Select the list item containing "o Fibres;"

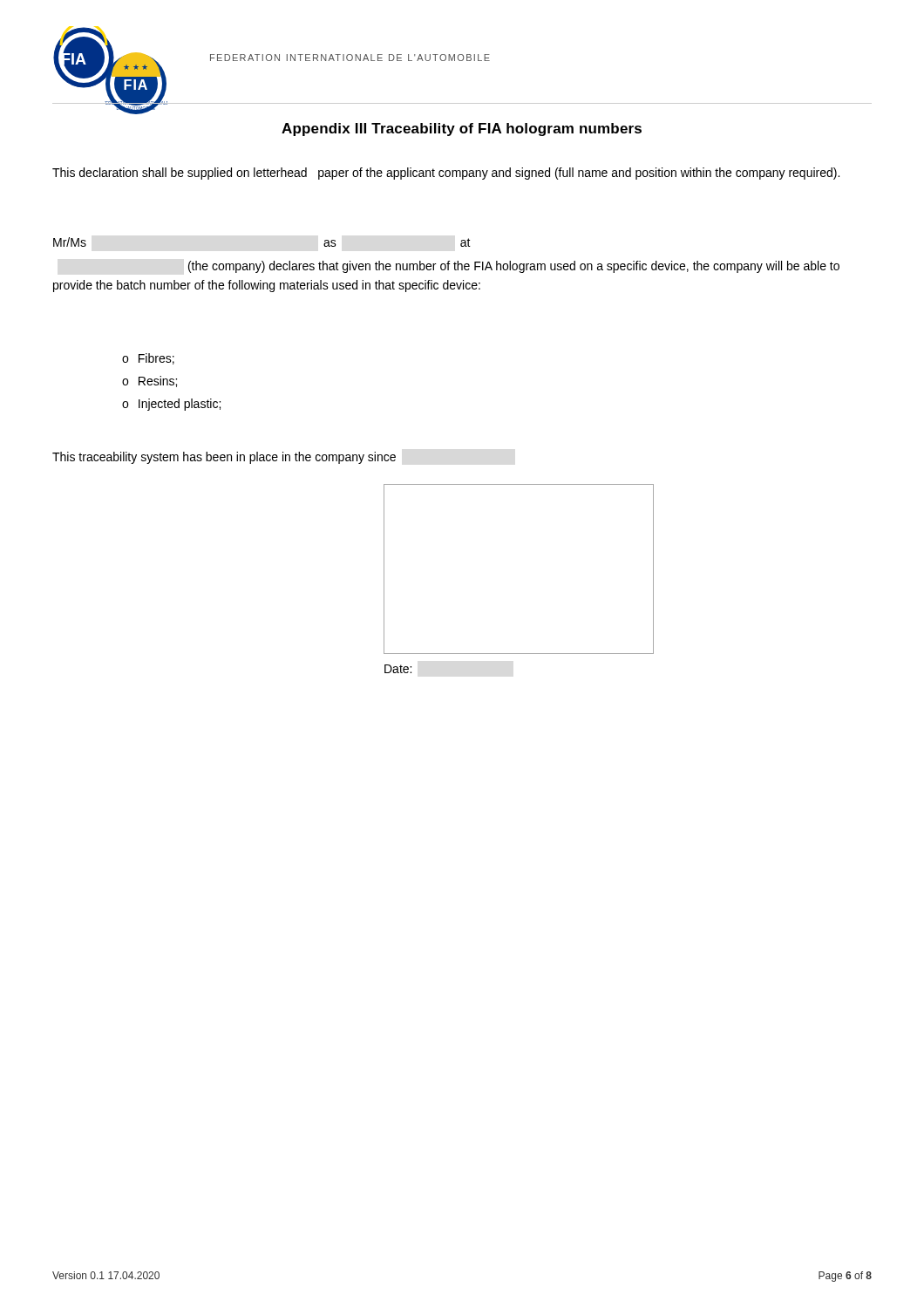(x=148, y=359)
